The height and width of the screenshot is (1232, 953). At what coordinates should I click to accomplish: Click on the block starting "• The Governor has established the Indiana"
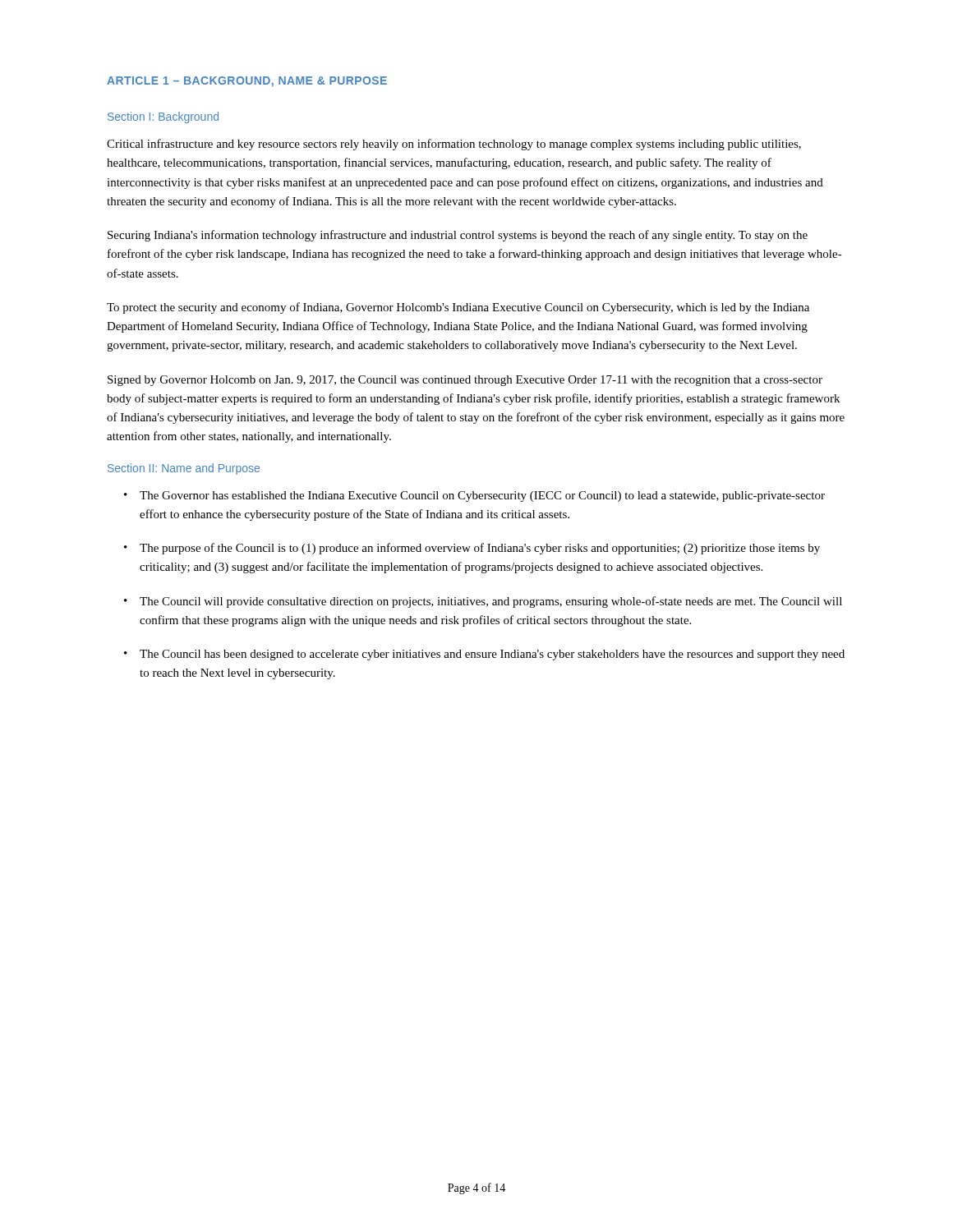485,505
